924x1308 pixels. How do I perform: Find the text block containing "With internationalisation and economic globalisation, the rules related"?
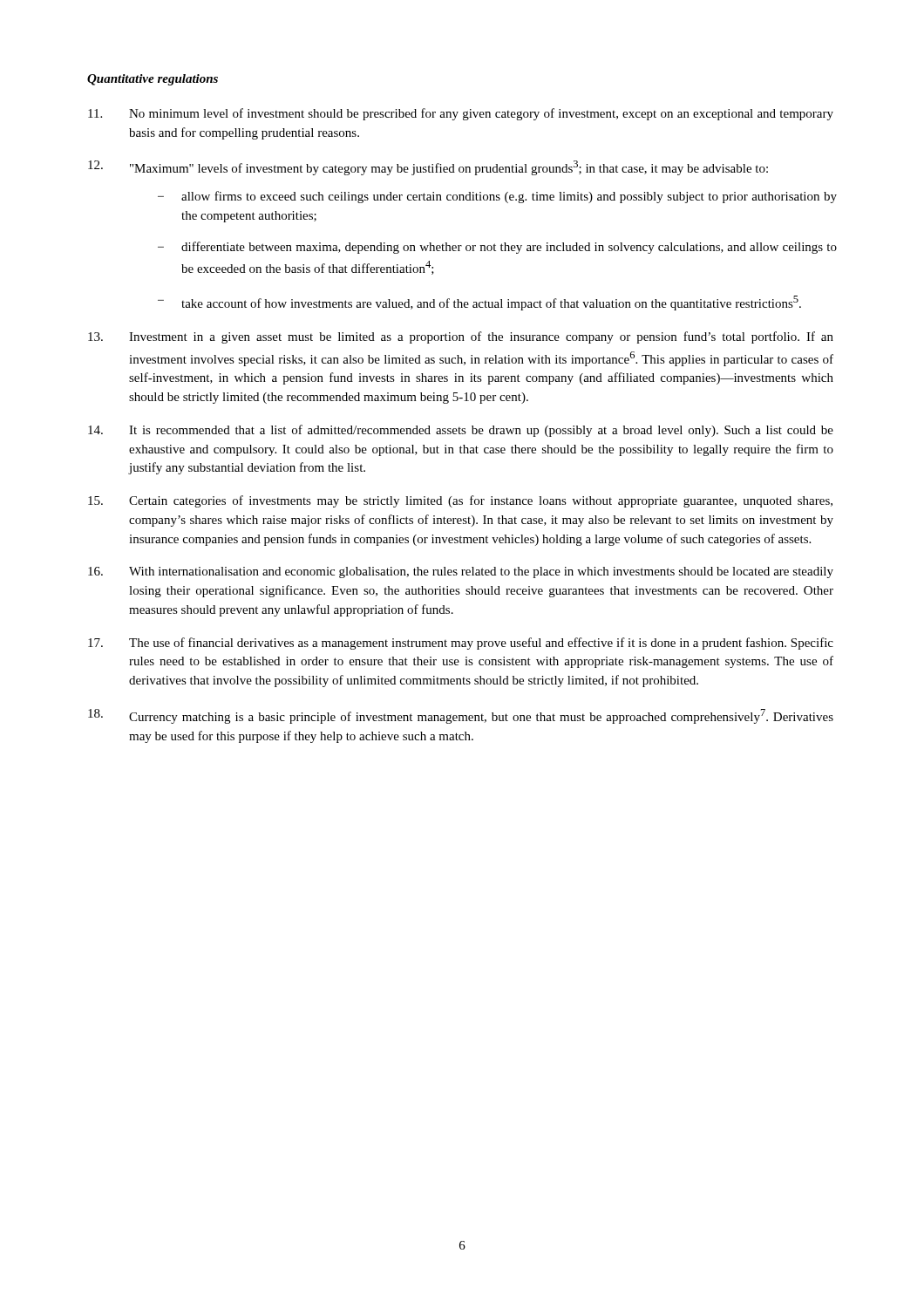tap(460, 591)
